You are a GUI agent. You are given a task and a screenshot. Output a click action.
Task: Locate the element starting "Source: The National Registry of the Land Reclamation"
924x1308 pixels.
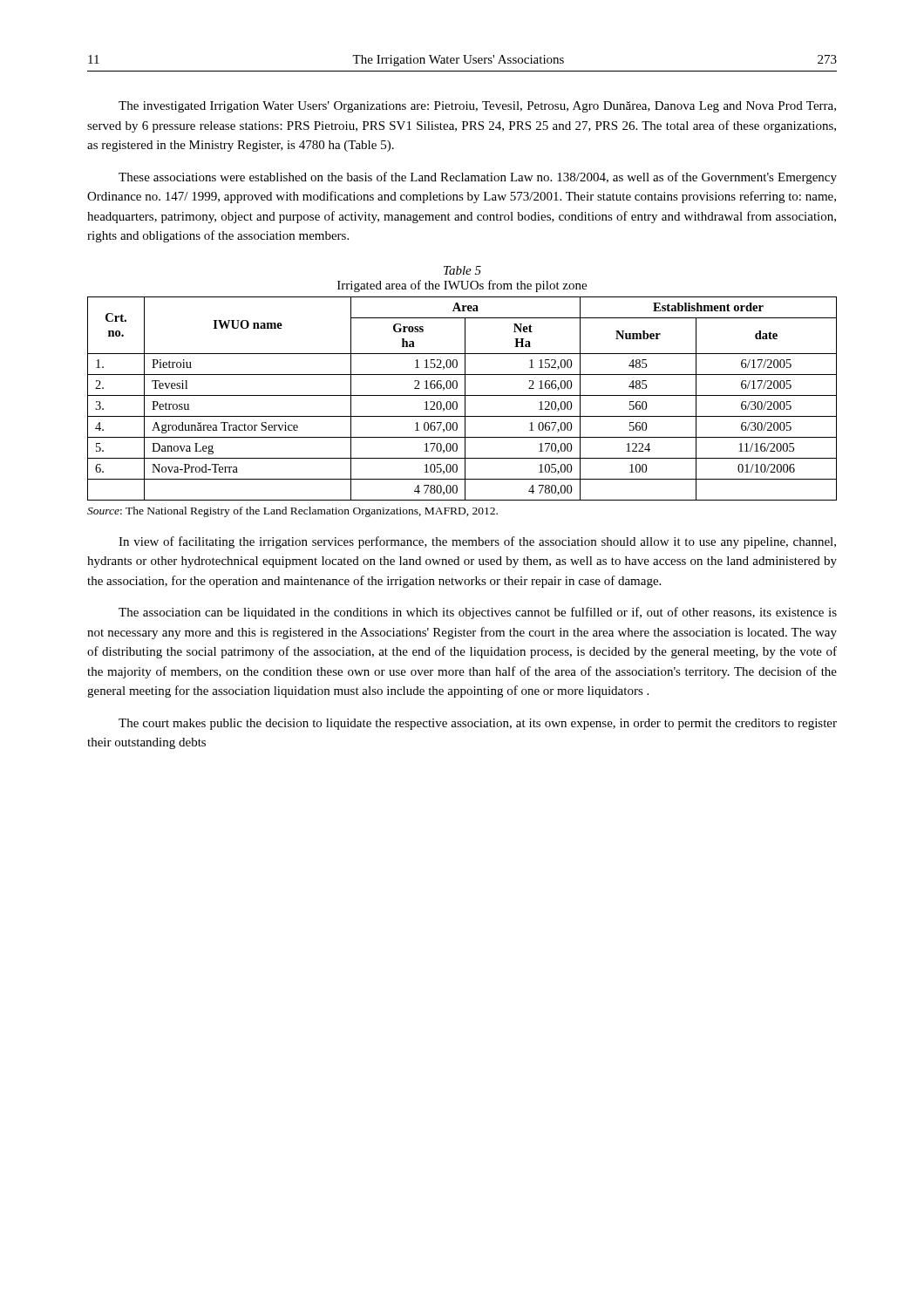coord(293,510)
